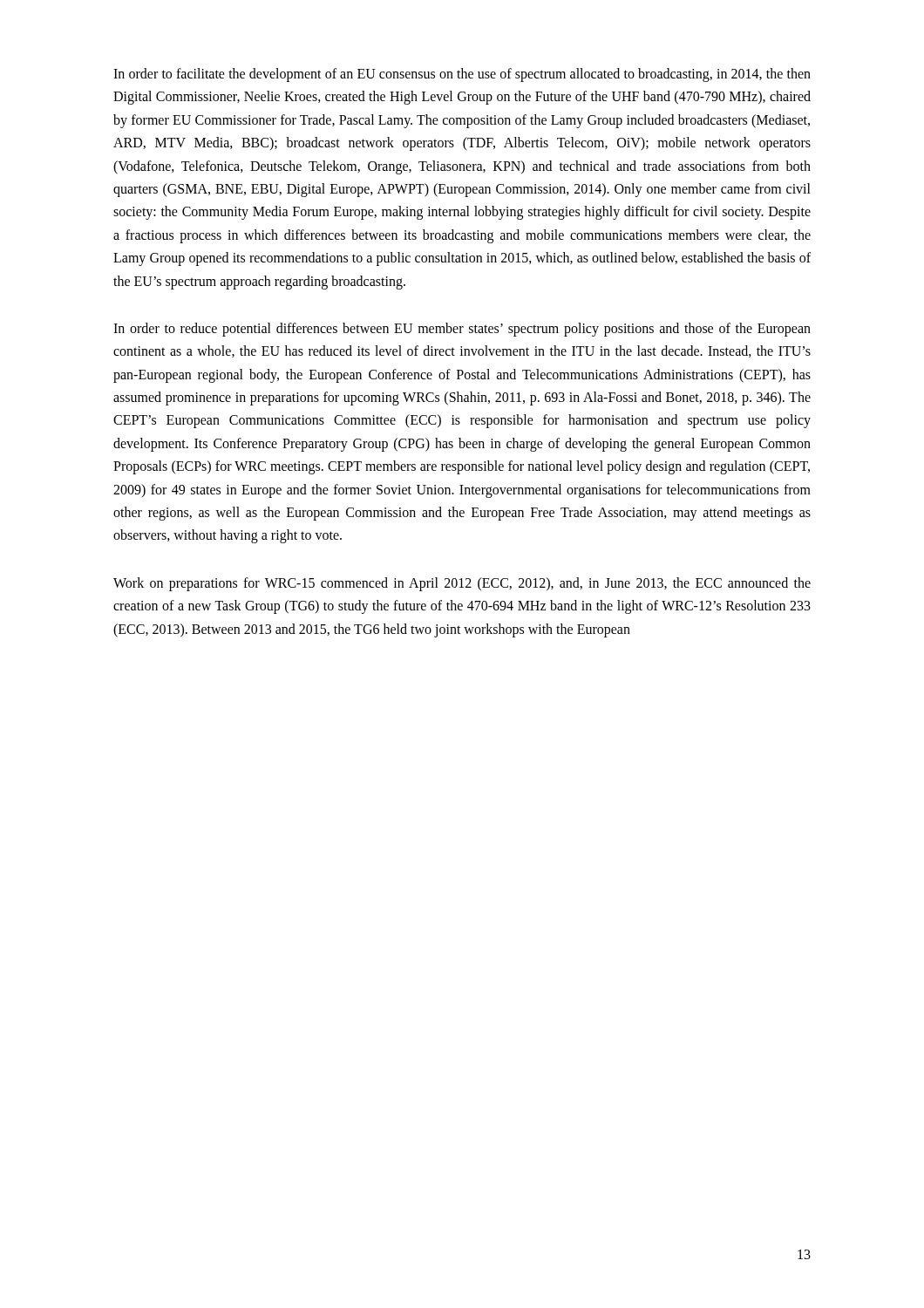The width and height of the screenshot is (924, 1308).
Task: Locate the passage starting "Work on preparations"
Action: tap(462, 606)
